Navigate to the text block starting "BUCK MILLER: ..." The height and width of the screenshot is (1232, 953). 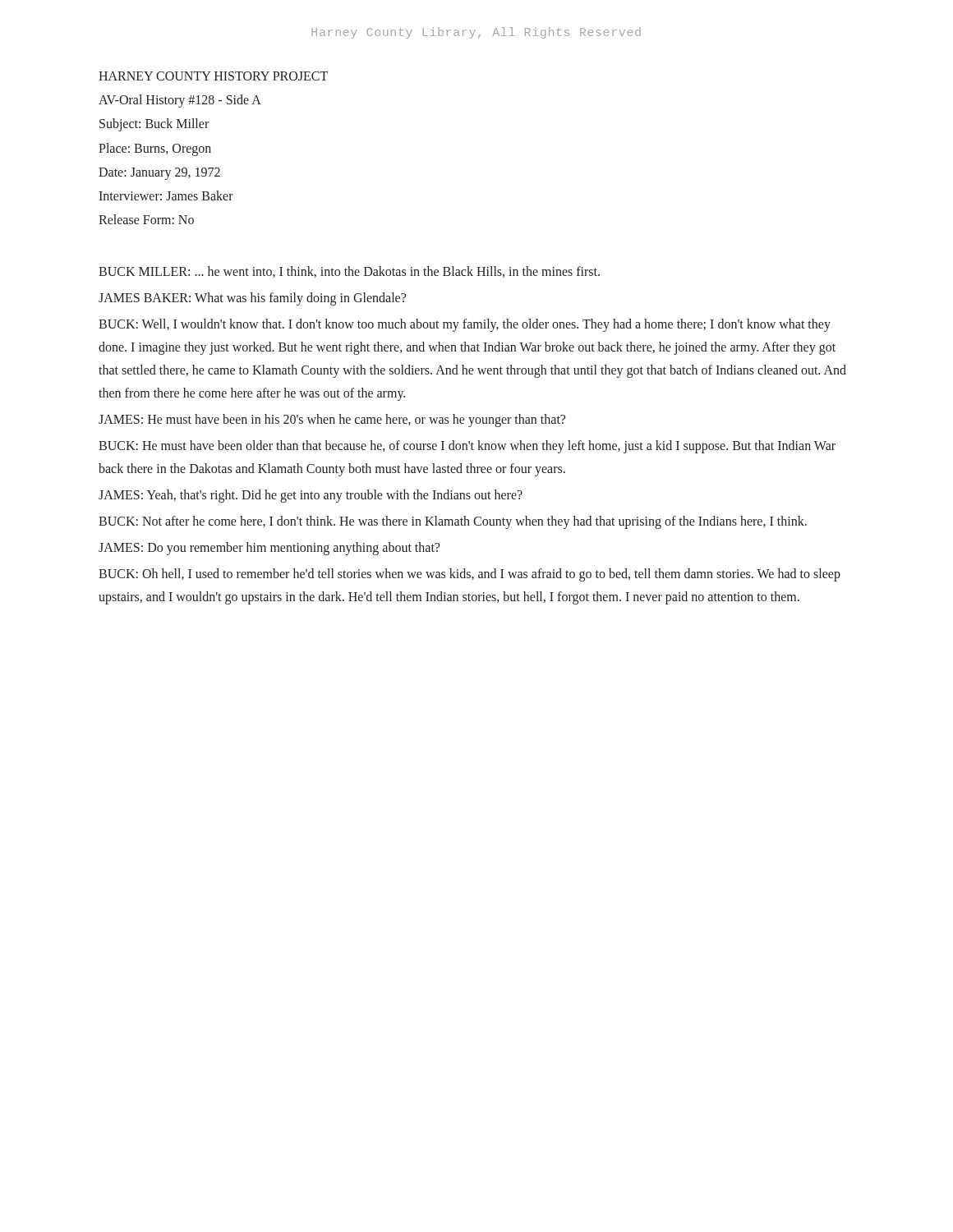click(476, 272)
